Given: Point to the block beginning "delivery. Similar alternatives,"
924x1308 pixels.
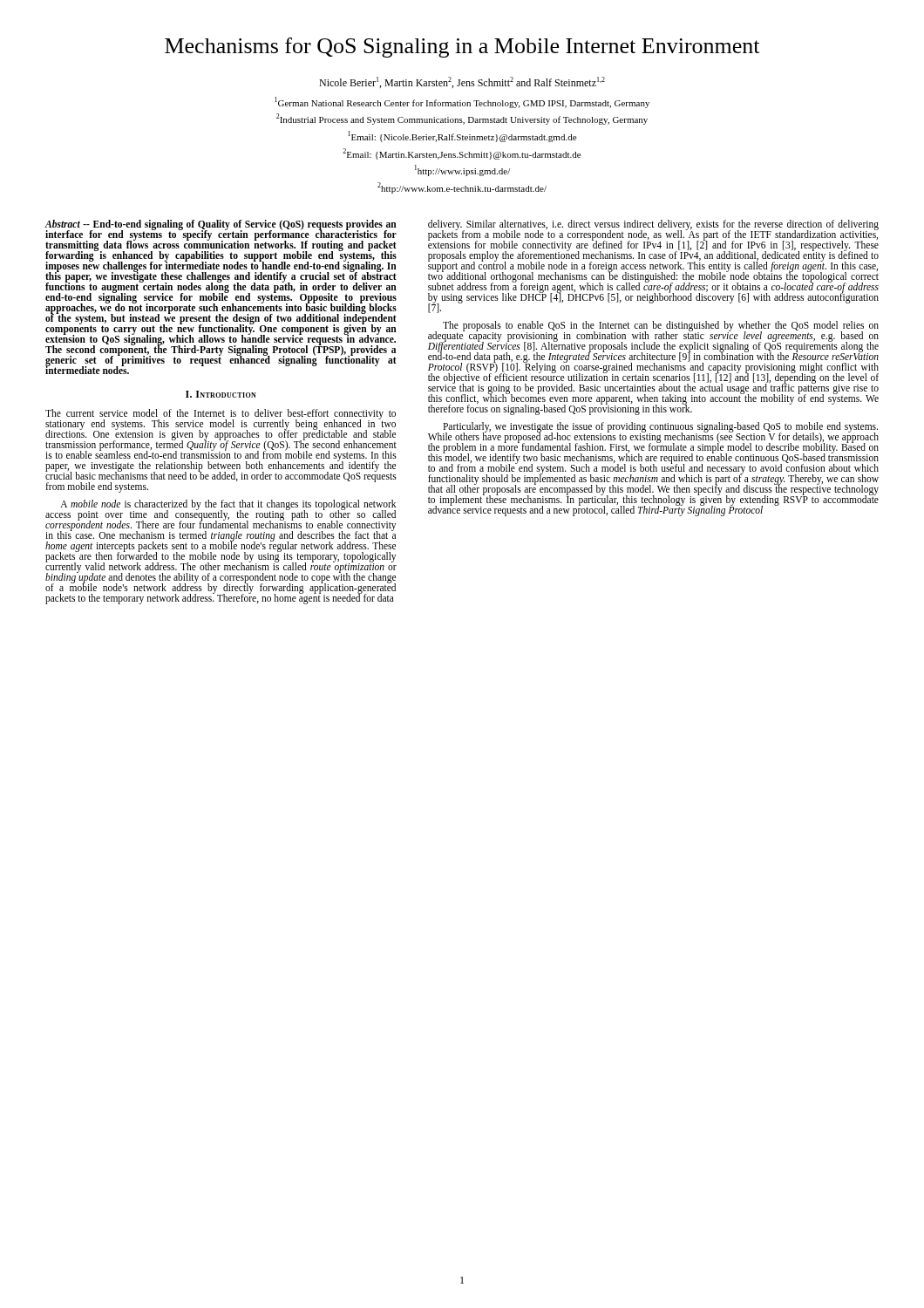Looking at the screenshot, I should click(x=653, y=367).
